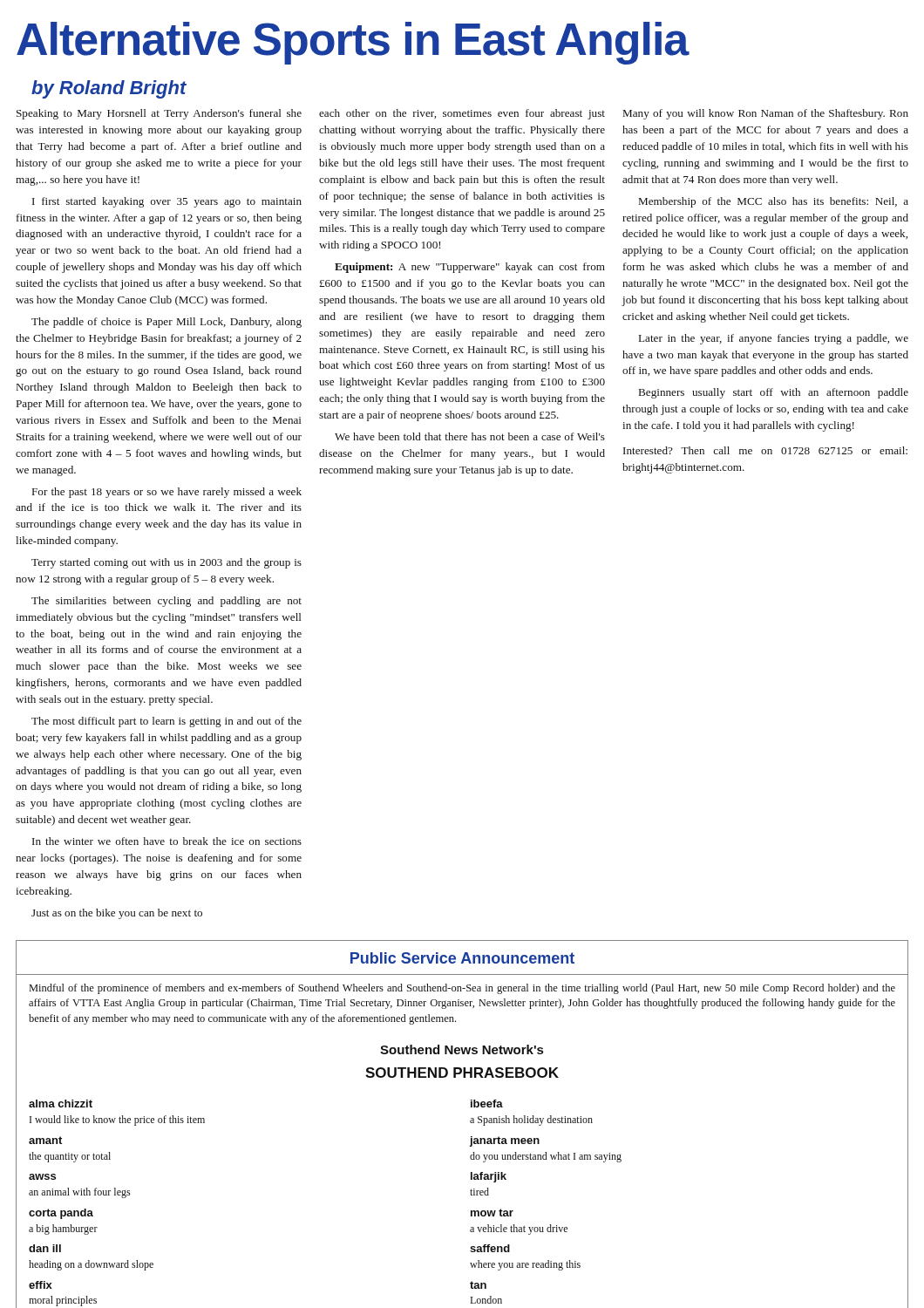
Task: Select the element starting "saffend where you are reading"
Action: [x=490, y=1248]
